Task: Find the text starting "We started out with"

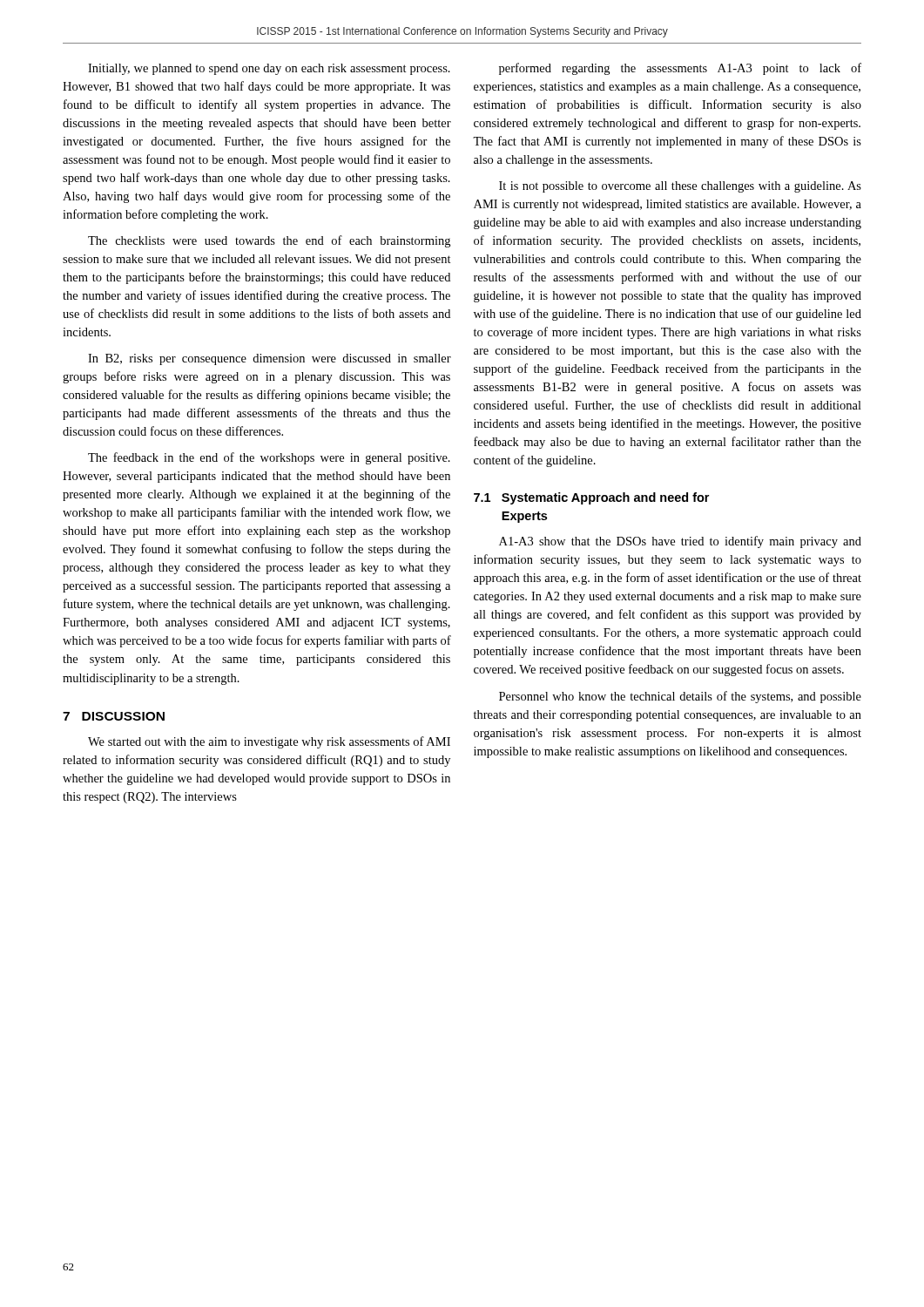Action: click(x=257, y=769)
